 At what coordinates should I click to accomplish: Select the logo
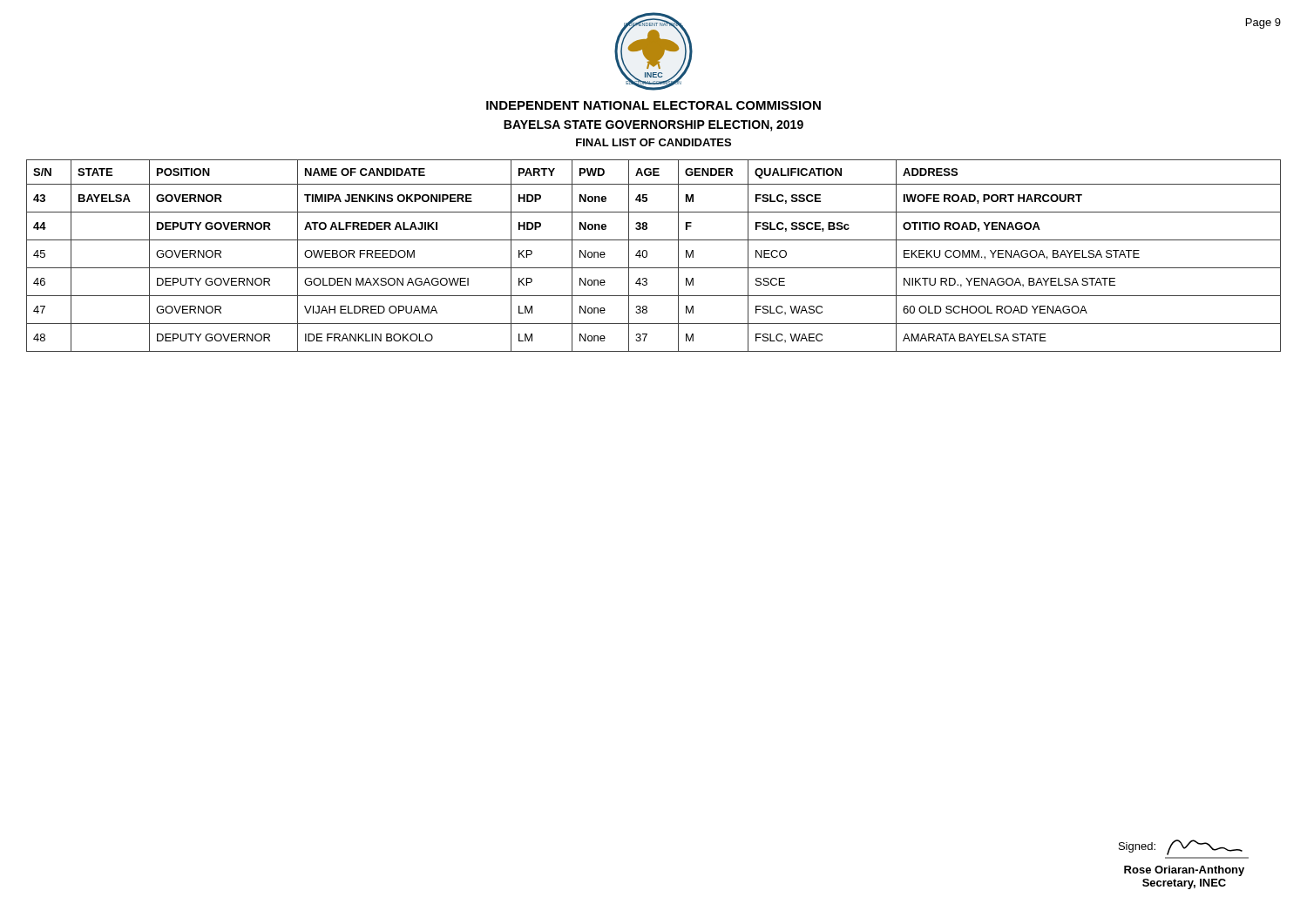click(654, 45)
